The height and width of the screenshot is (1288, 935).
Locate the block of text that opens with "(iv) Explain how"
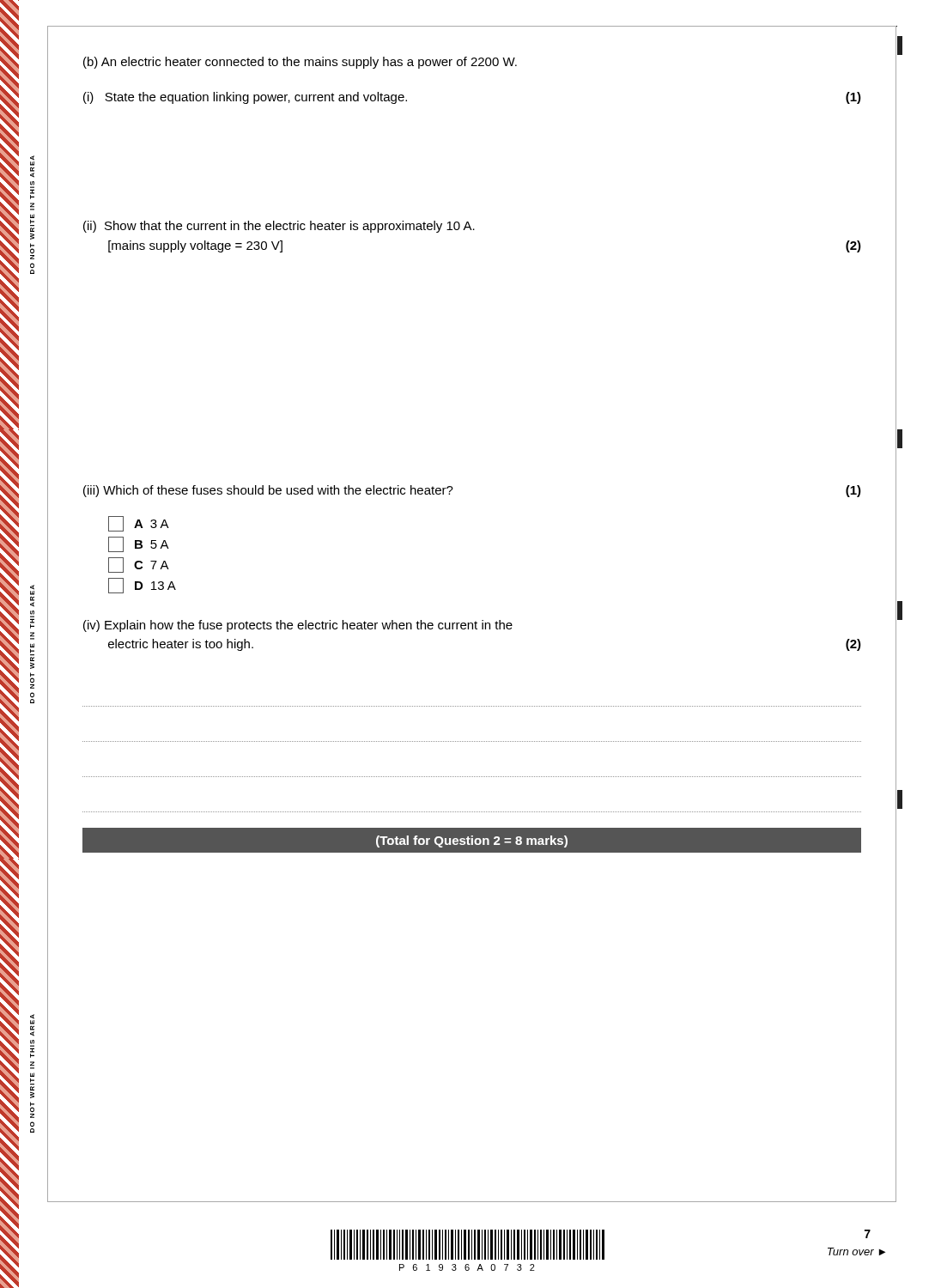point(298,626)
